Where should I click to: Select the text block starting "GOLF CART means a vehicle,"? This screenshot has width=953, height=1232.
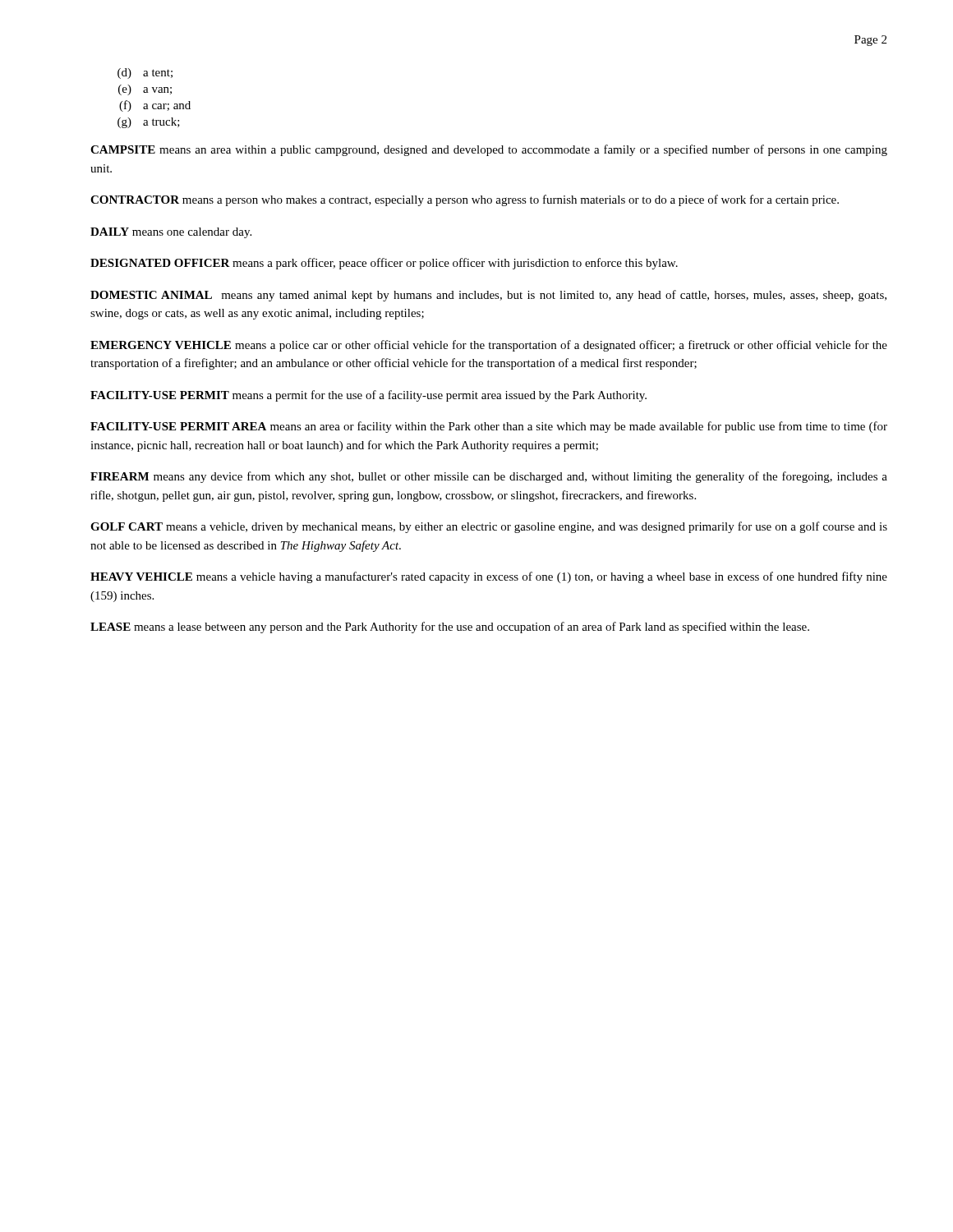pos(489,536)
